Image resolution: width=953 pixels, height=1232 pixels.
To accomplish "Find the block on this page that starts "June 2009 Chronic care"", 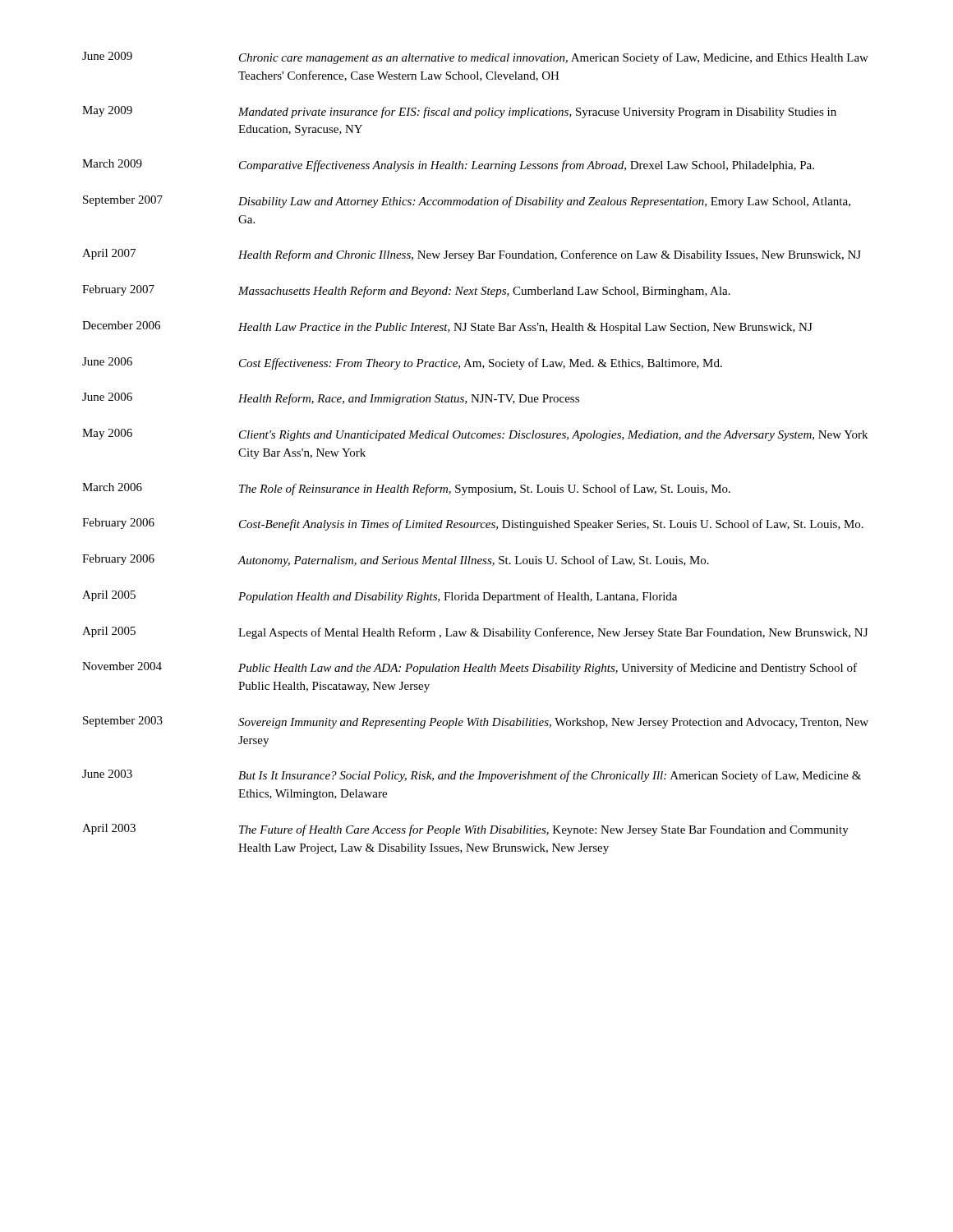I will coord(476,67).
